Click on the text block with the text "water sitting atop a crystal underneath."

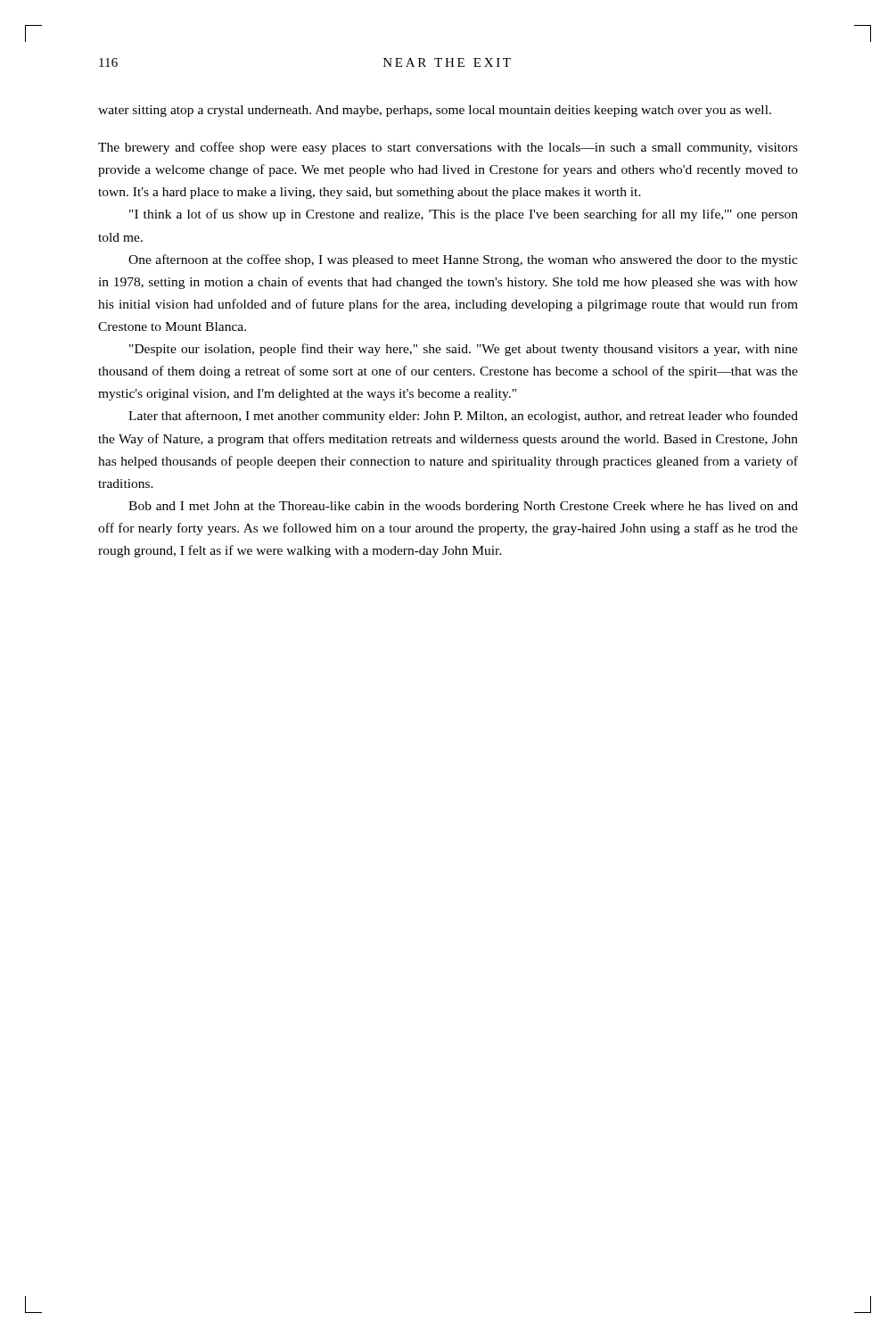(448, 109)
